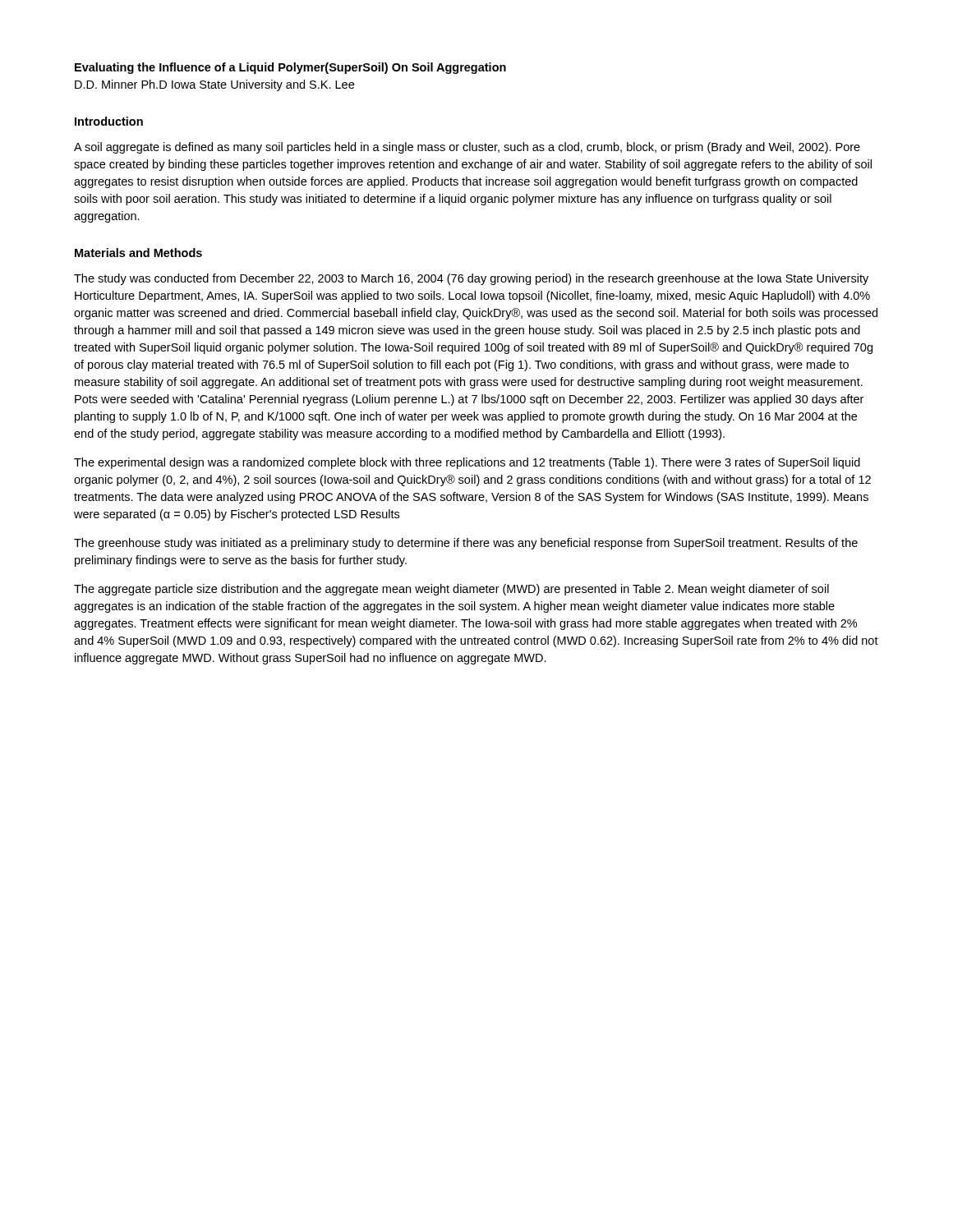Screen dimensions: 1232x953
Task: Locate the text block containing "The greenhouse study was initiated as a"
Action: pos(466,552)
